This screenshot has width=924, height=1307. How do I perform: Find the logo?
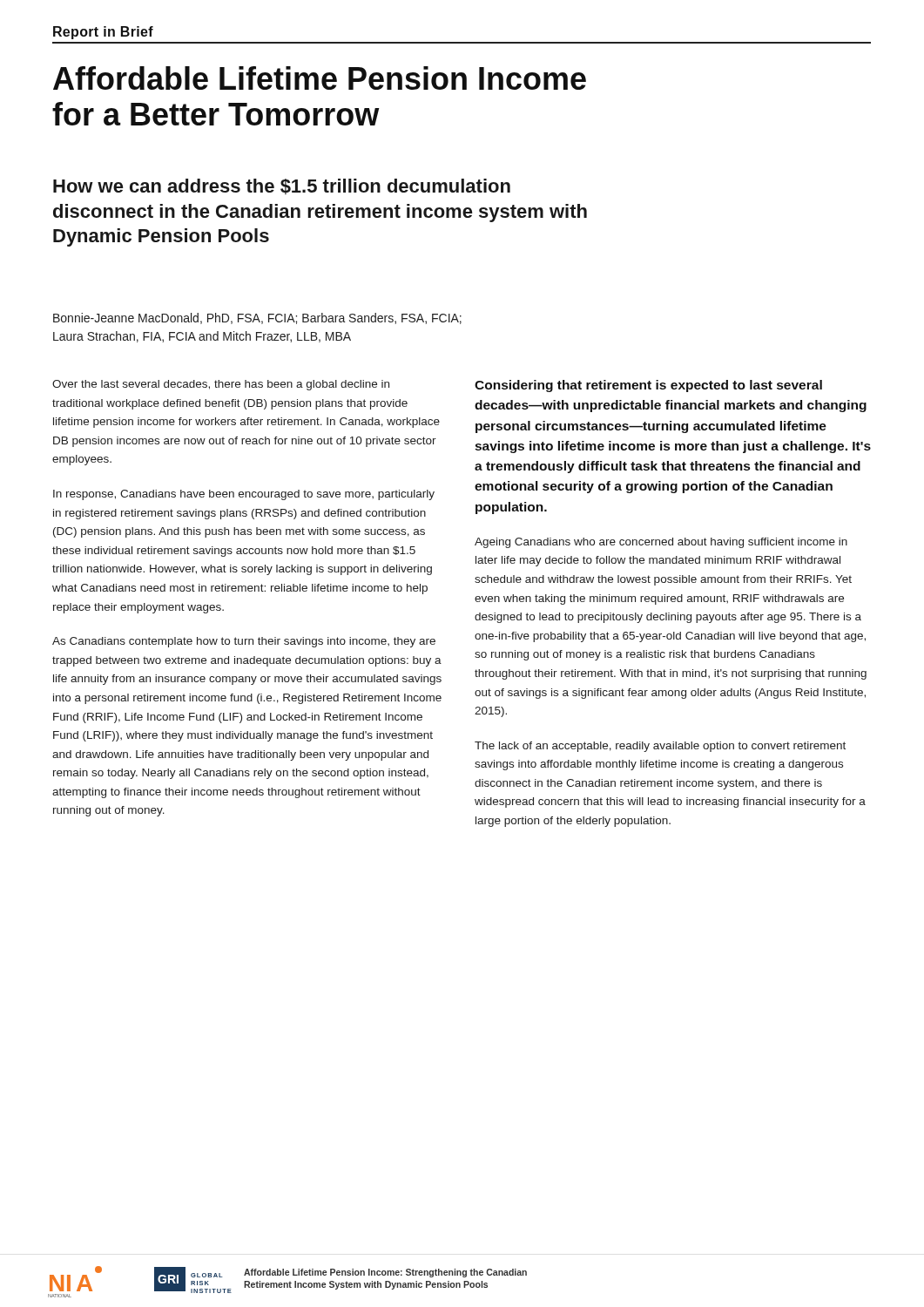point(116,1281)
